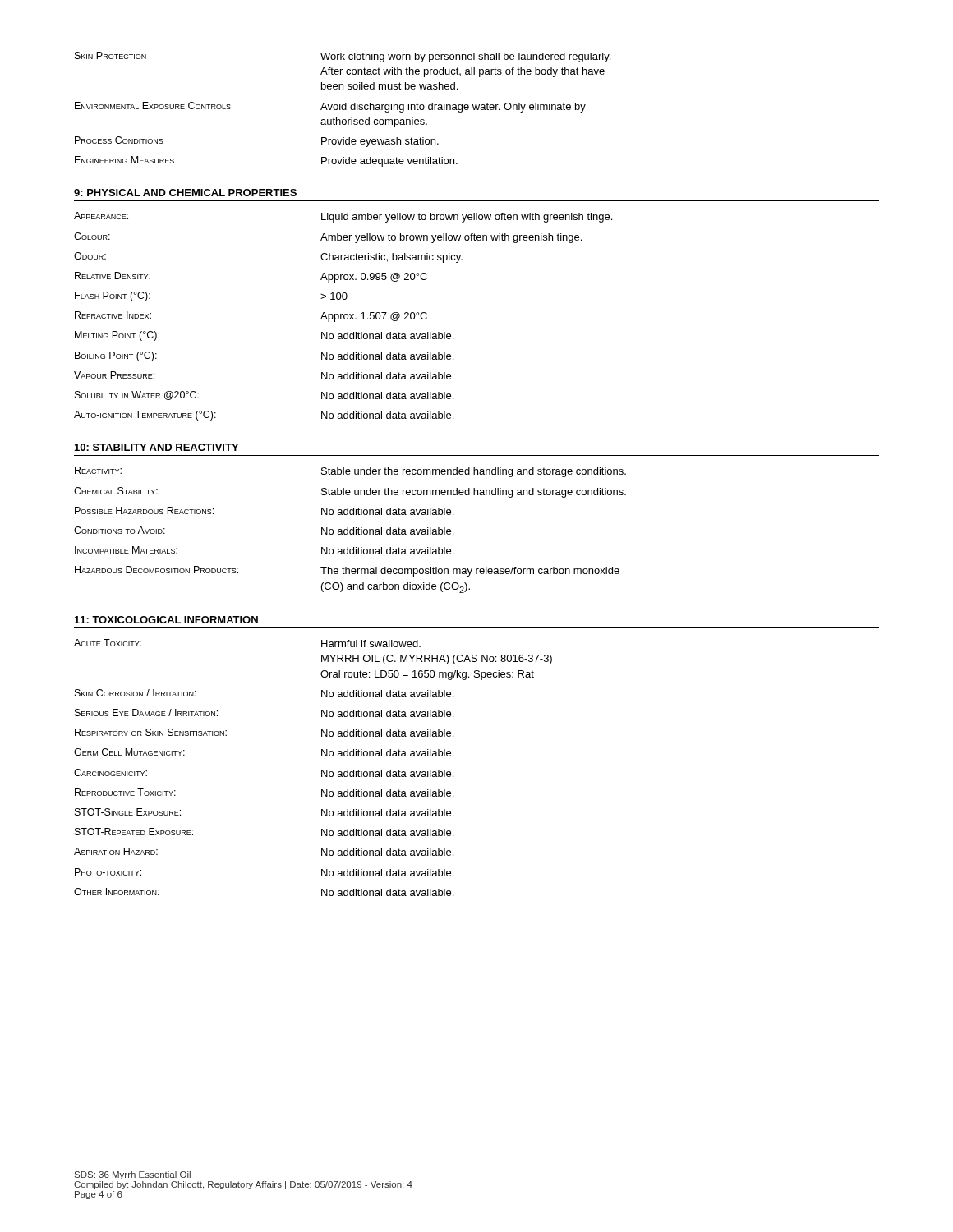
Task: Select the text starting "Odour: Characteristic, balsamic spicy."
Action: pyautogui.click(x=87, y=257)
